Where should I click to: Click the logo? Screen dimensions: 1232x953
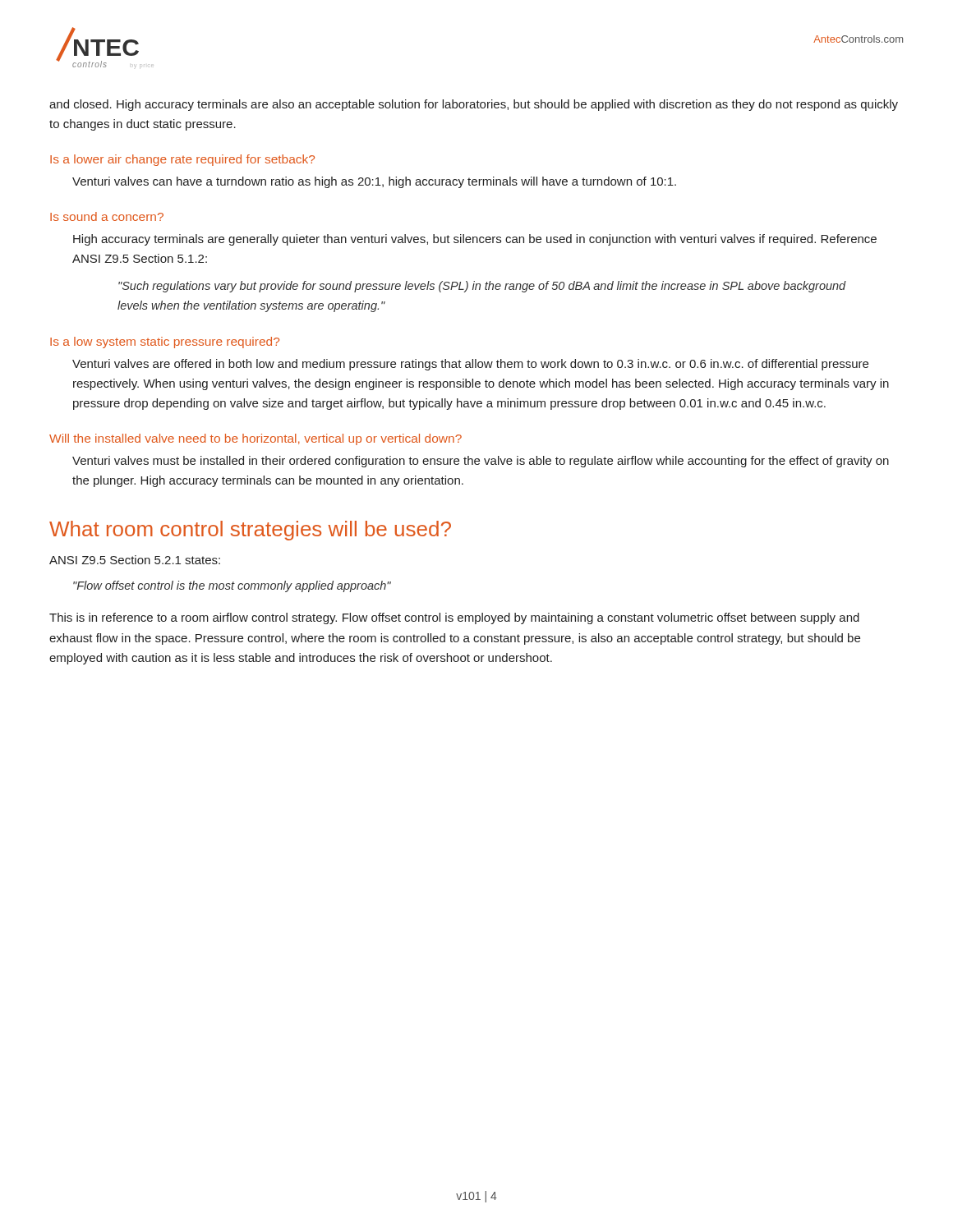click(x=115, y=48)
